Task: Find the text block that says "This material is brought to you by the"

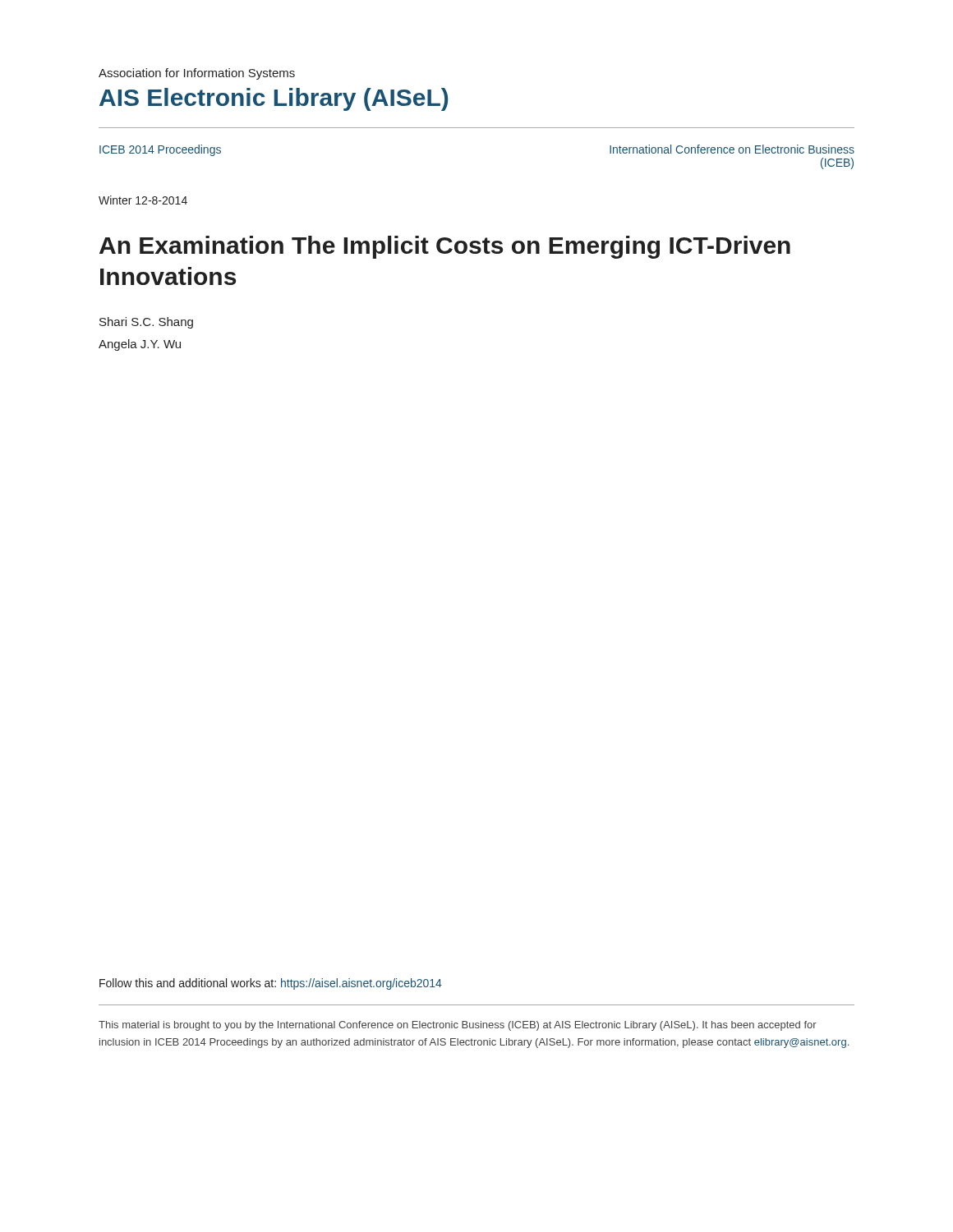Action: [x=474, y=1033]
